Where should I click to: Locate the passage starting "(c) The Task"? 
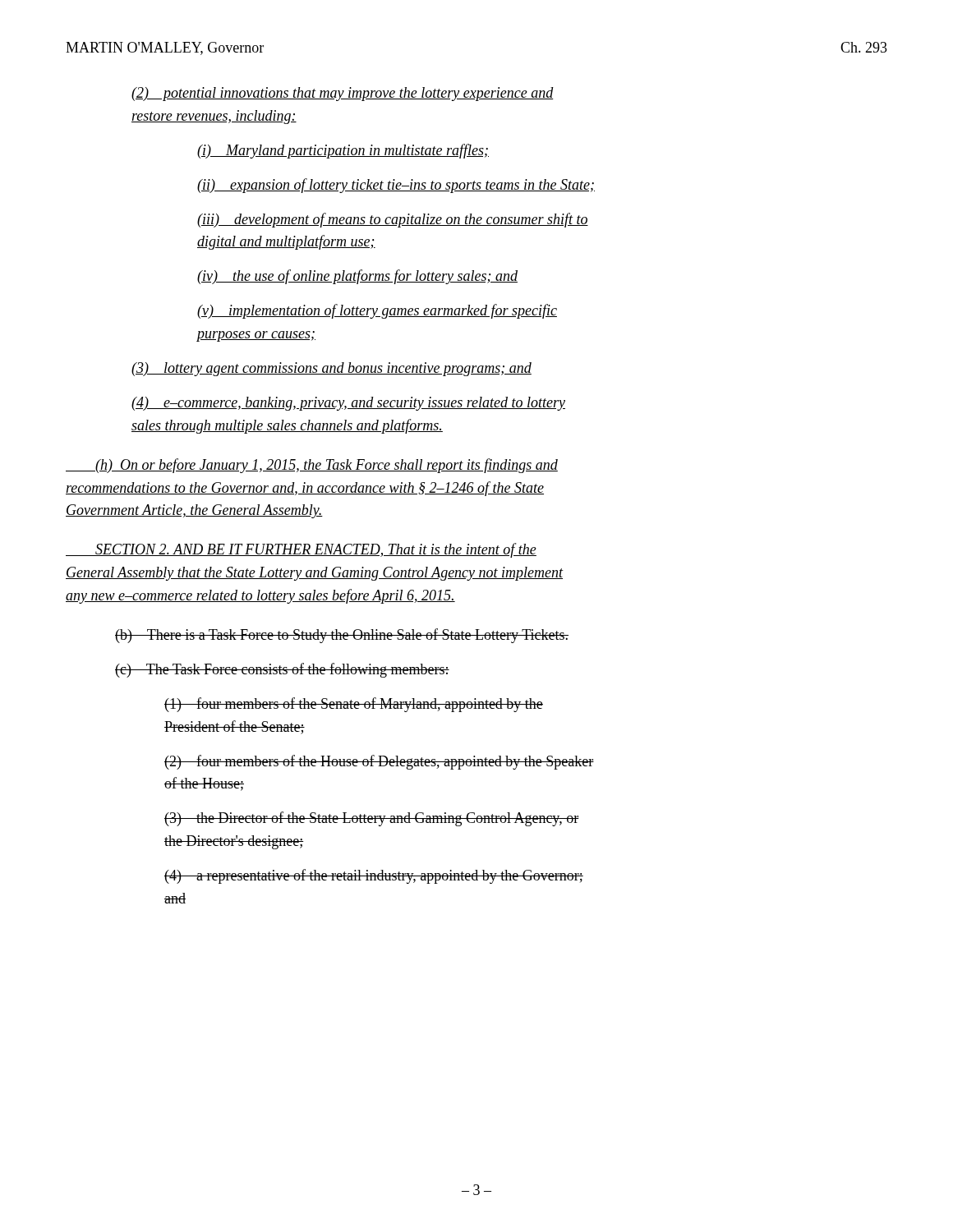282,669
